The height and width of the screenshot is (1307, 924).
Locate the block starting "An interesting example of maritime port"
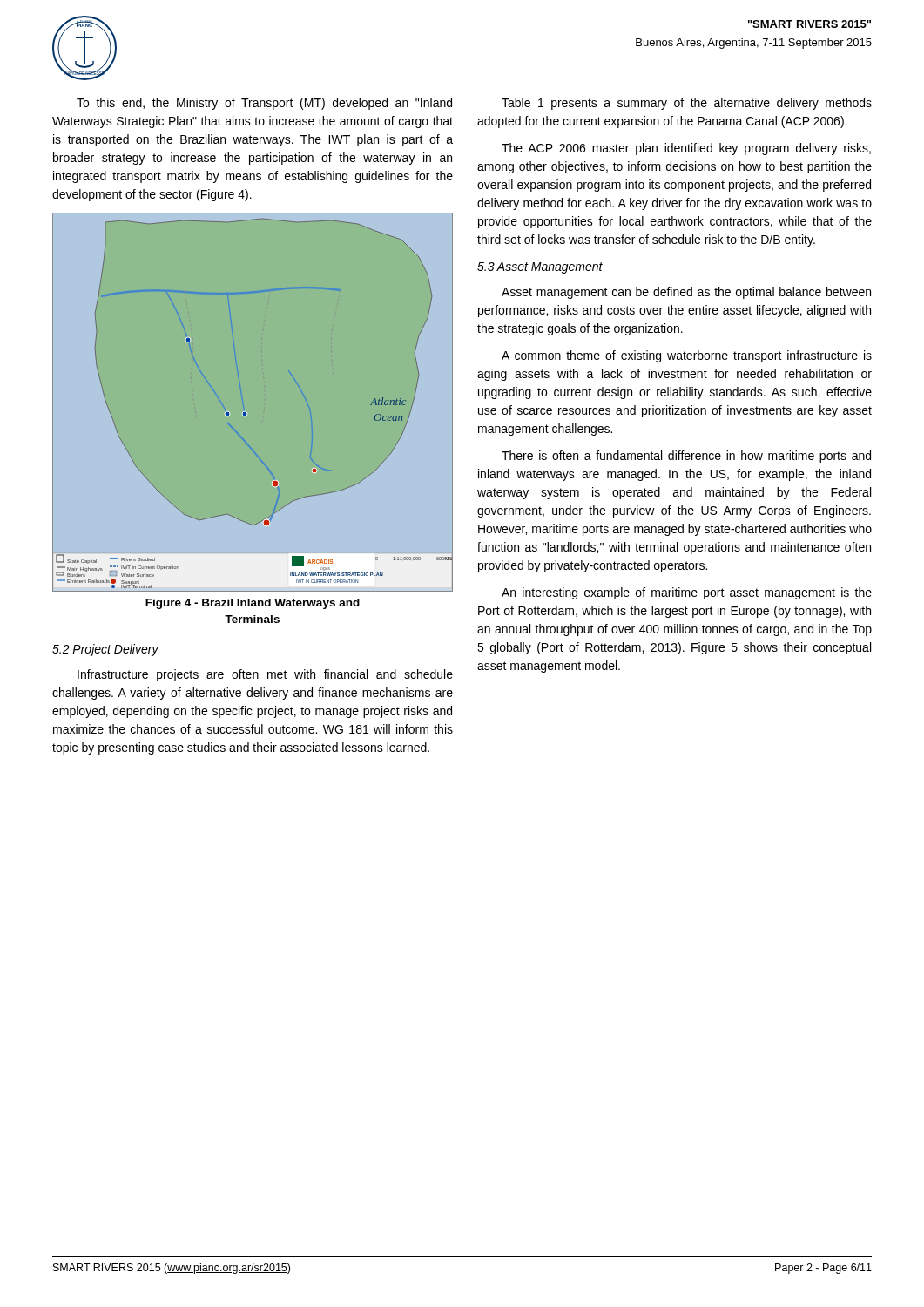(x=674, y=630)
